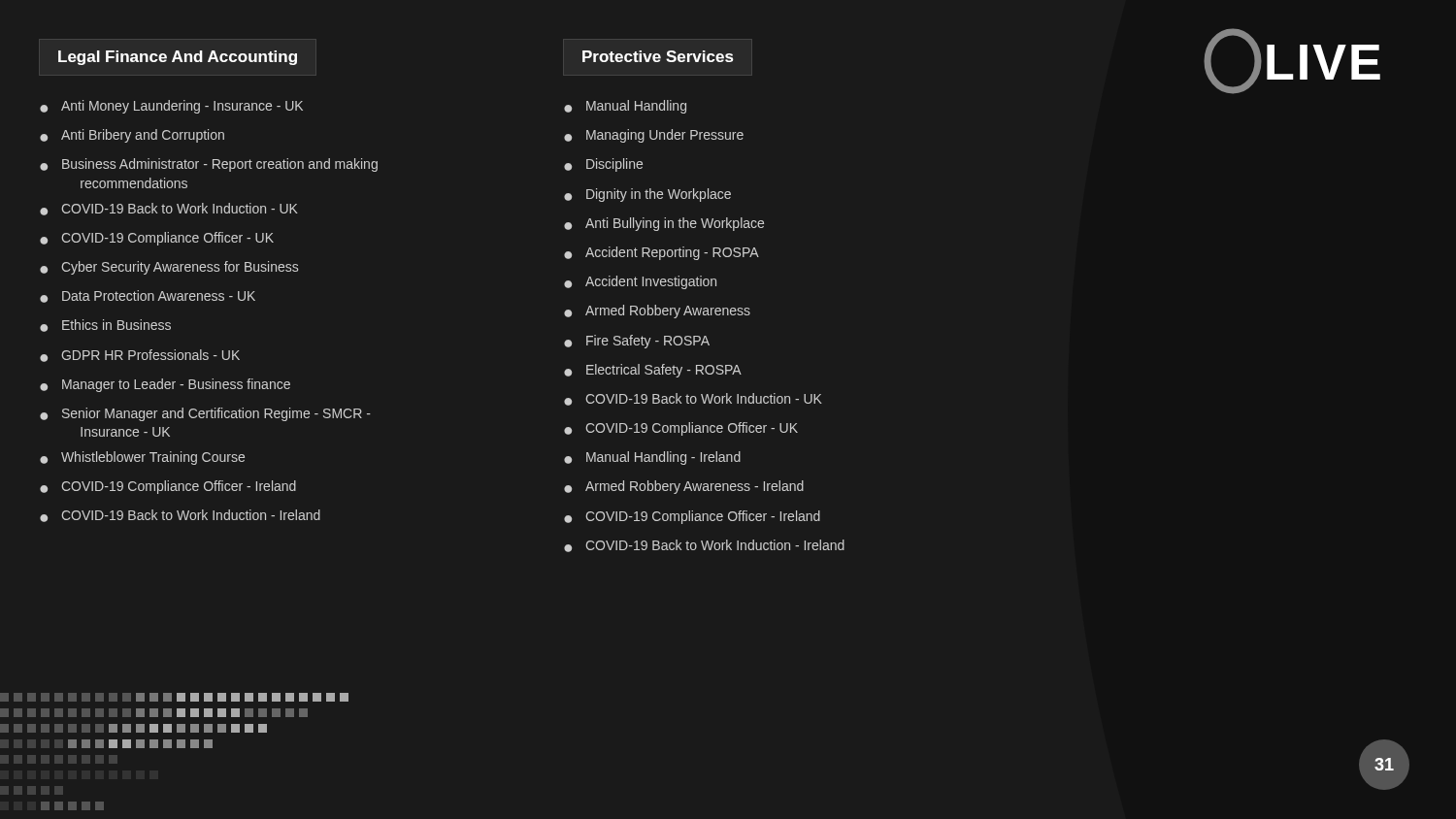Click on the block starting "● Senior Manager and"
Viewport: 1456px width, 819px height.
[x=205, y=424]
